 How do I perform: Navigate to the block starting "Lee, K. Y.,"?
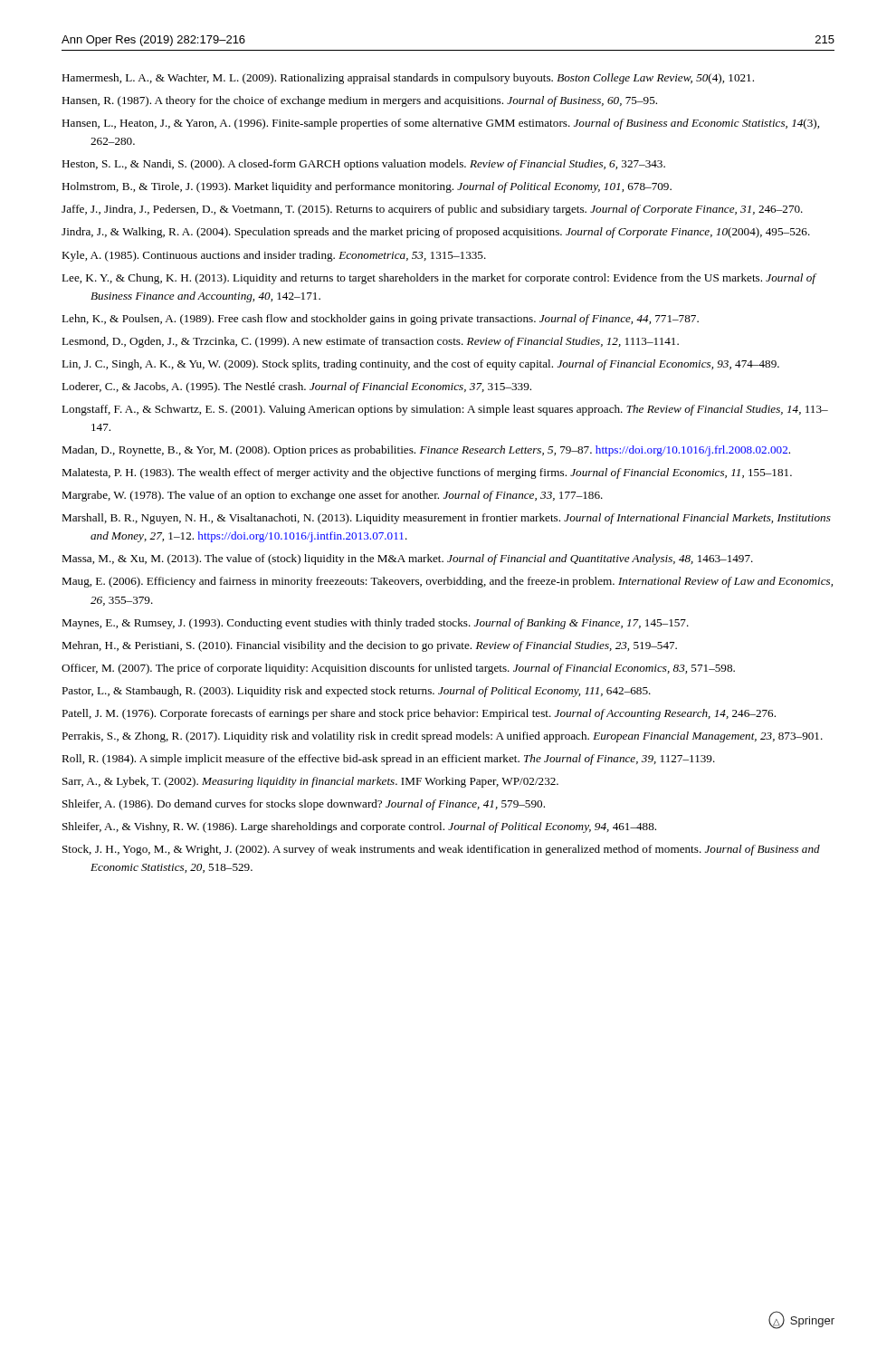click(439, 286)
